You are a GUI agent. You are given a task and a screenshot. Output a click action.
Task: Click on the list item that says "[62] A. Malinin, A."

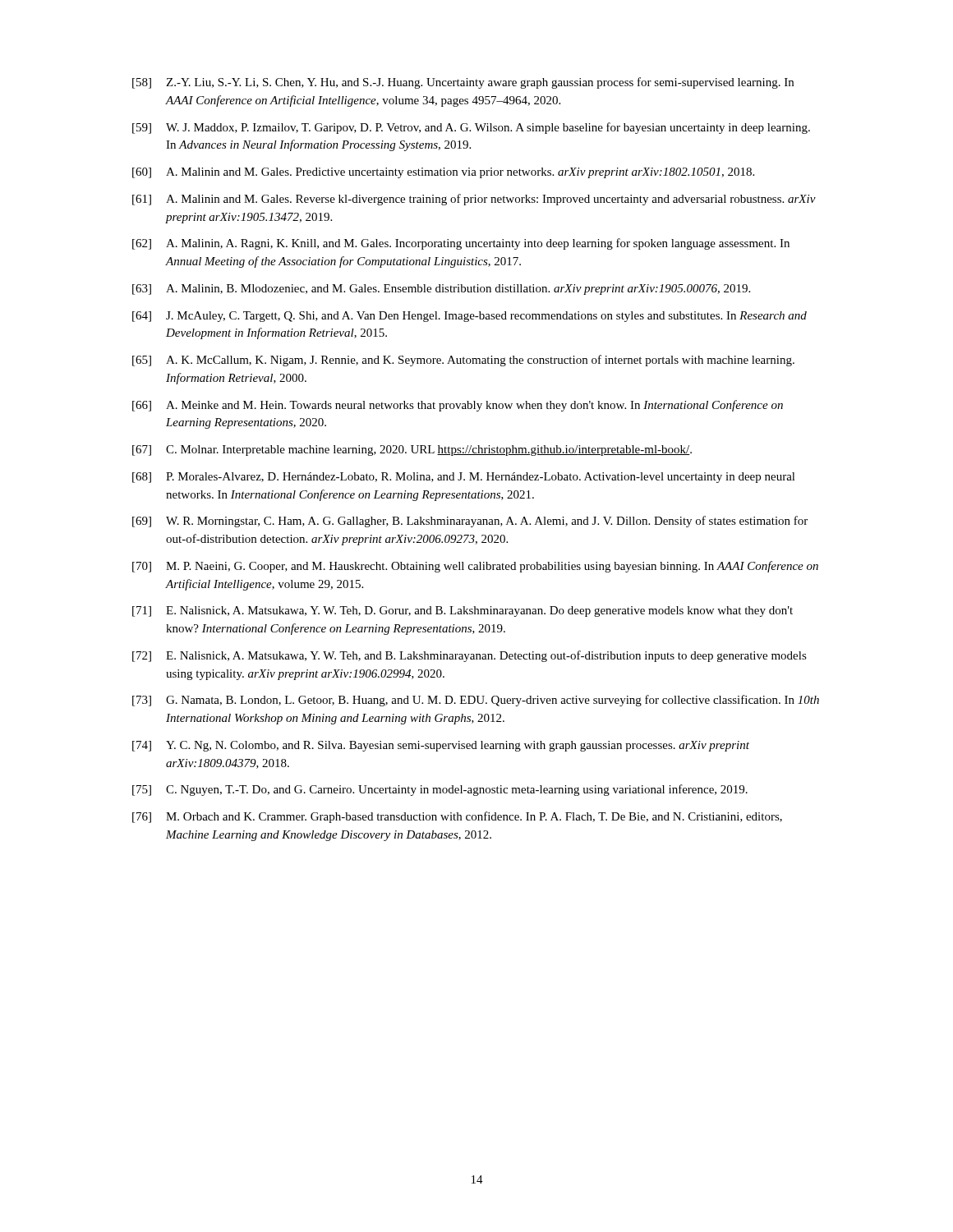pos(476,253)
